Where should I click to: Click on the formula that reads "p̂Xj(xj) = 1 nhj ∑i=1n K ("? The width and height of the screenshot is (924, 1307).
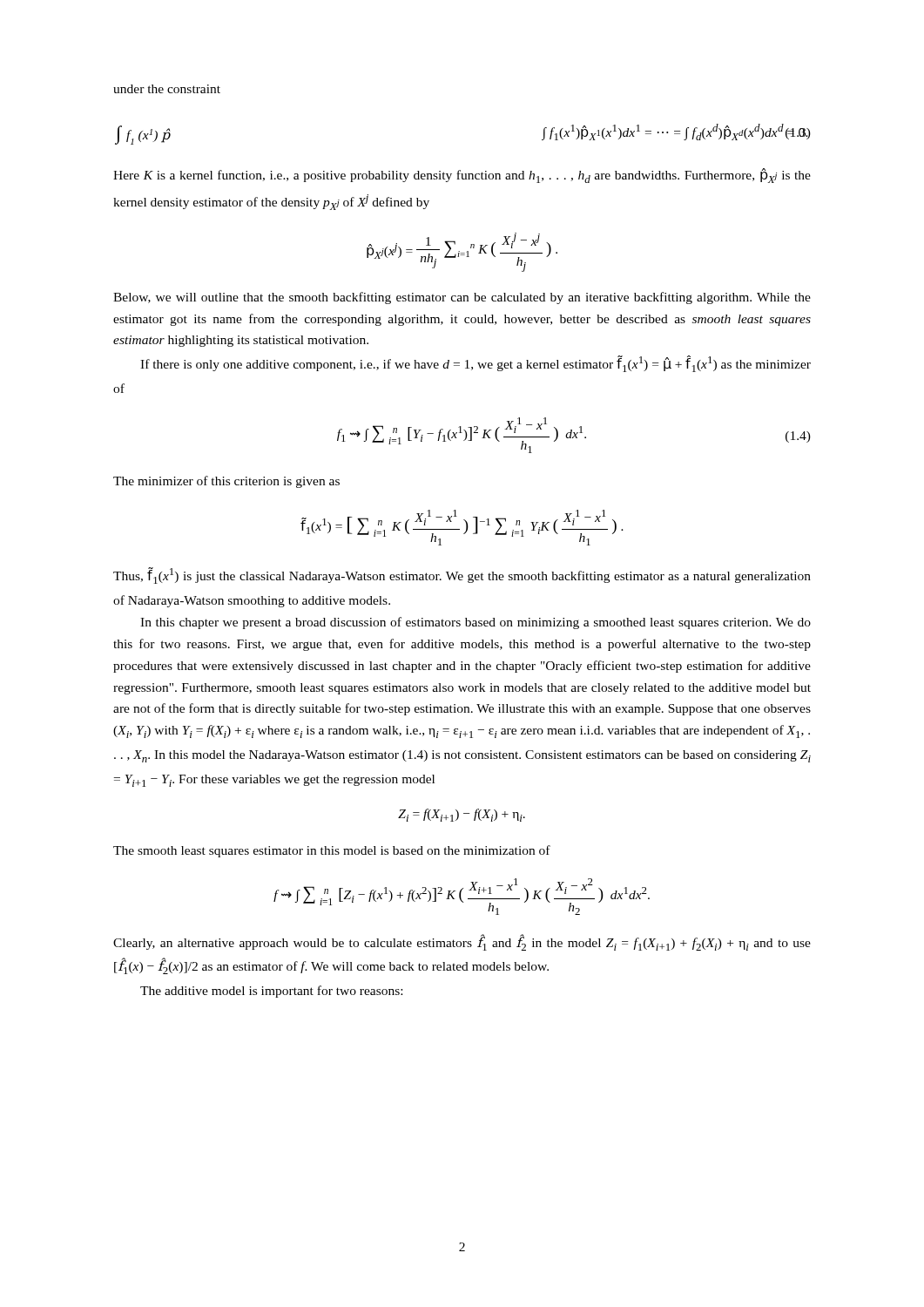[462, 251]
